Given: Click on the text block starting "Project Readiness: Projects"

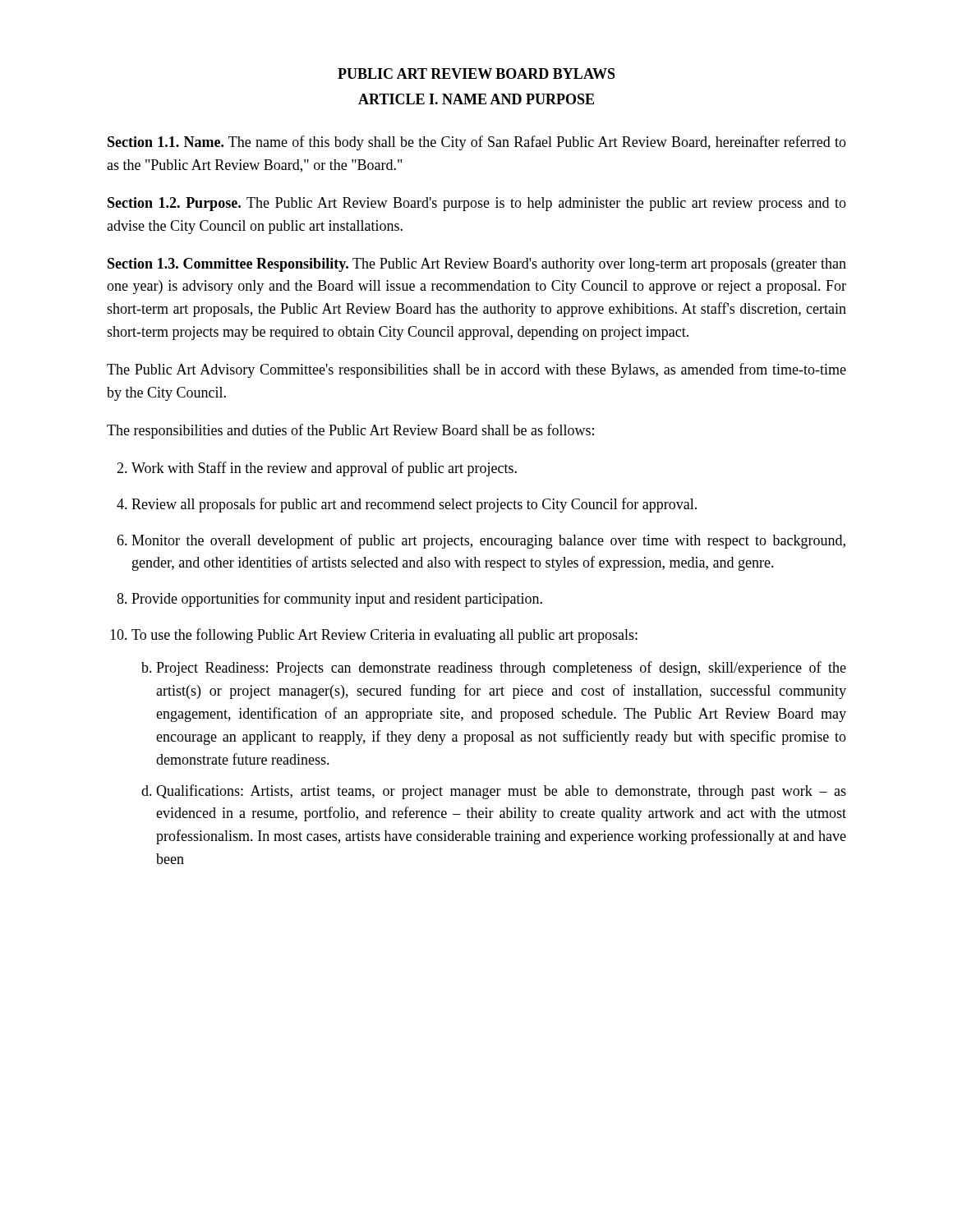Looking at the screenshot, I should (x=501, y=714).
